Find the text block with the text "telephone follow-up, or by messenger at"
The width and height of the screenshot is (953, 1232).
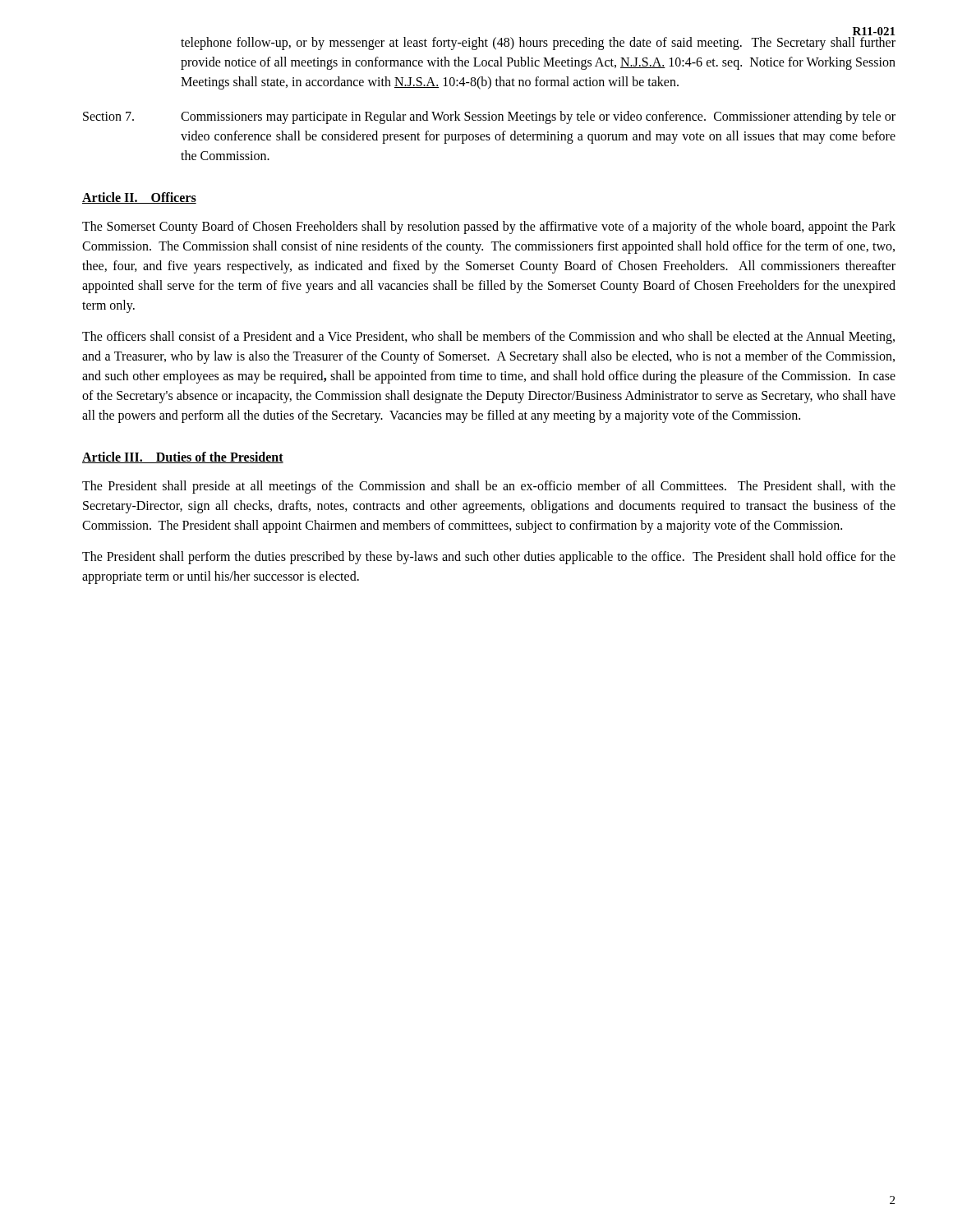(x=538, y=62)
